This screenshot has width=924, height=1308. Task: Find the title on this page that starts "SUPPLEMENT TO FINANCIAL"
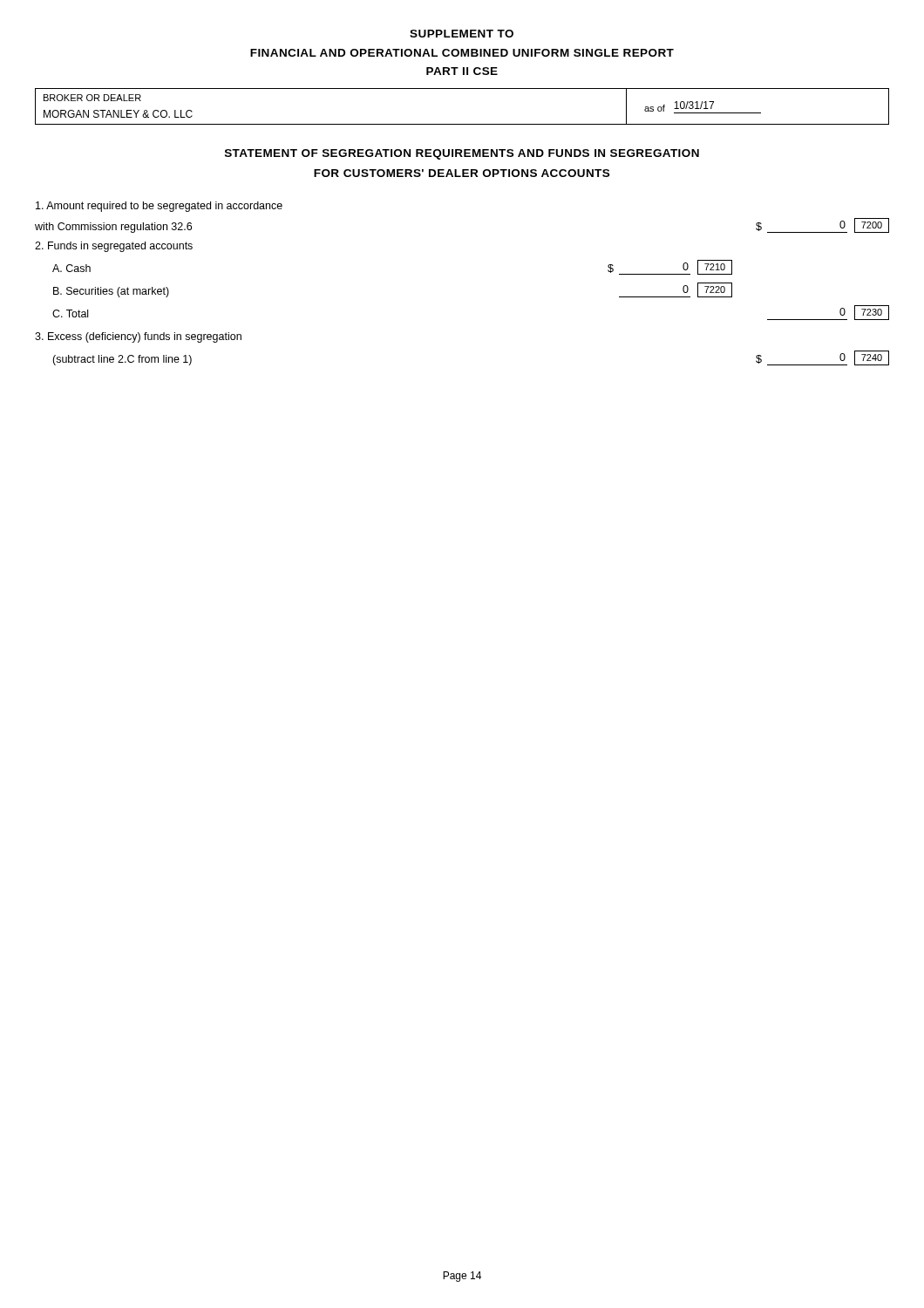[462, 53]
